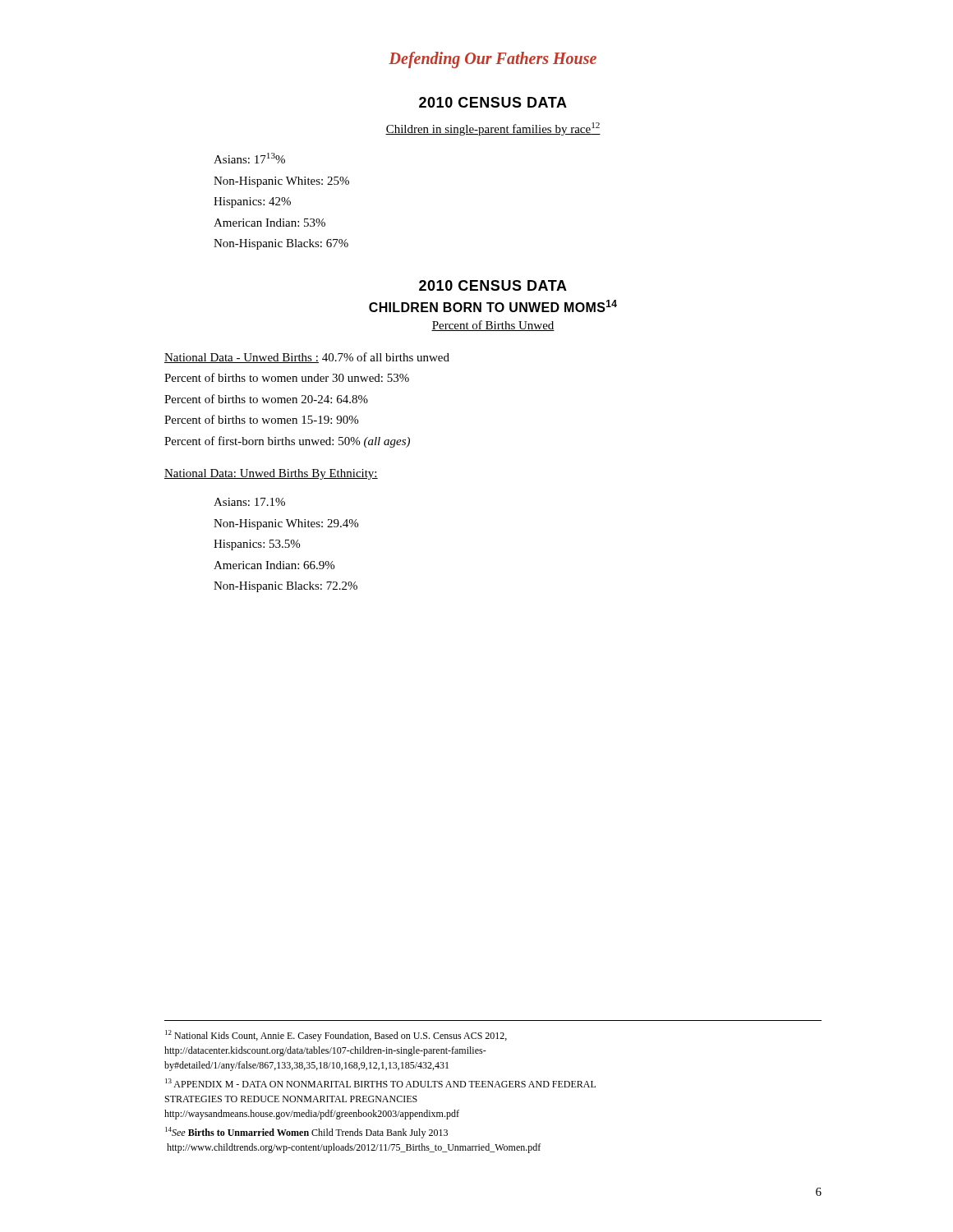This screenshot has width=953, height=1232.
Task: Click on the text with the text "Percent of Births Unwed"
Action: click(x=493, y=325)
